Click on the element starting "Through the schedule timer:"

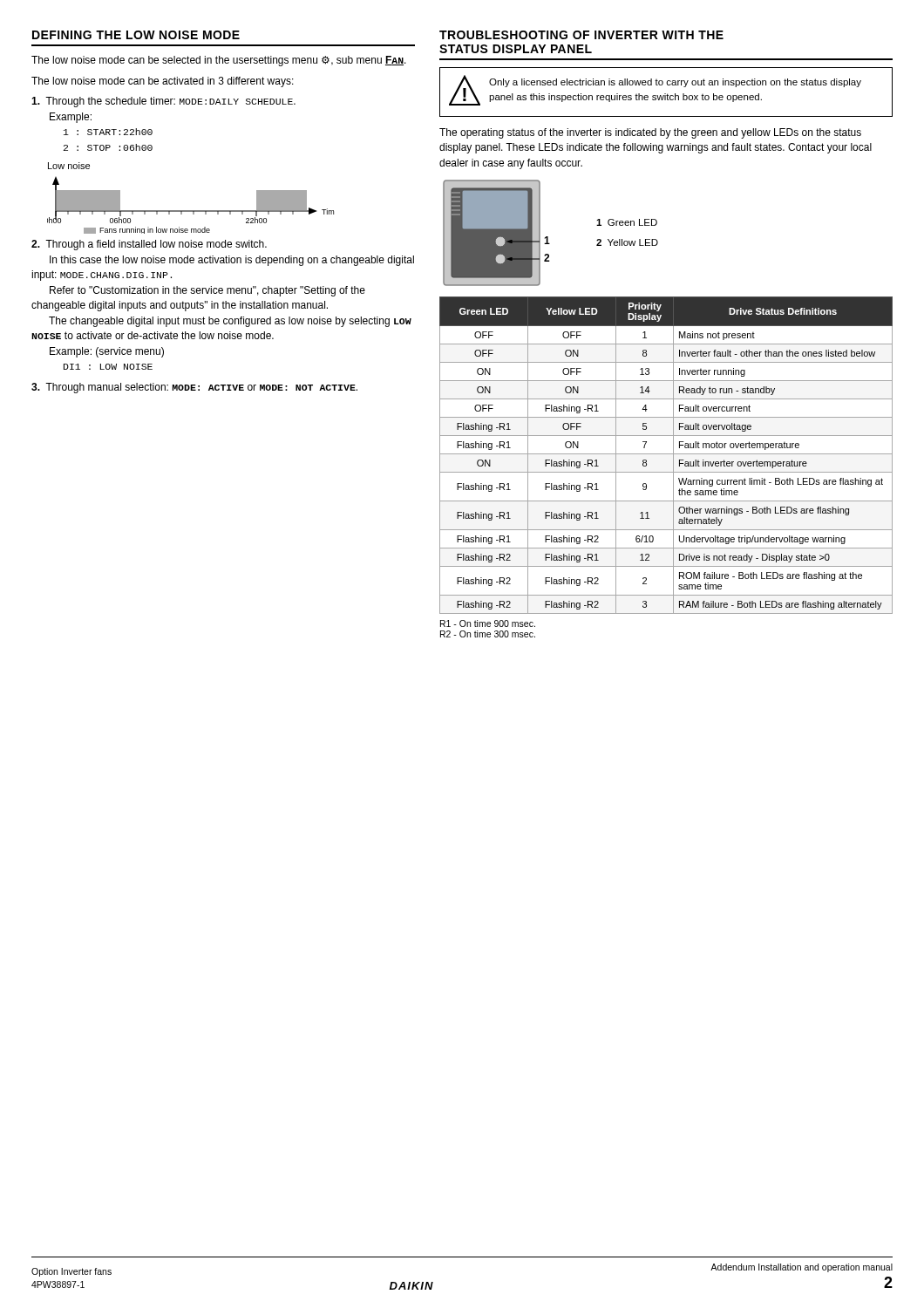(x=163, y=102)
